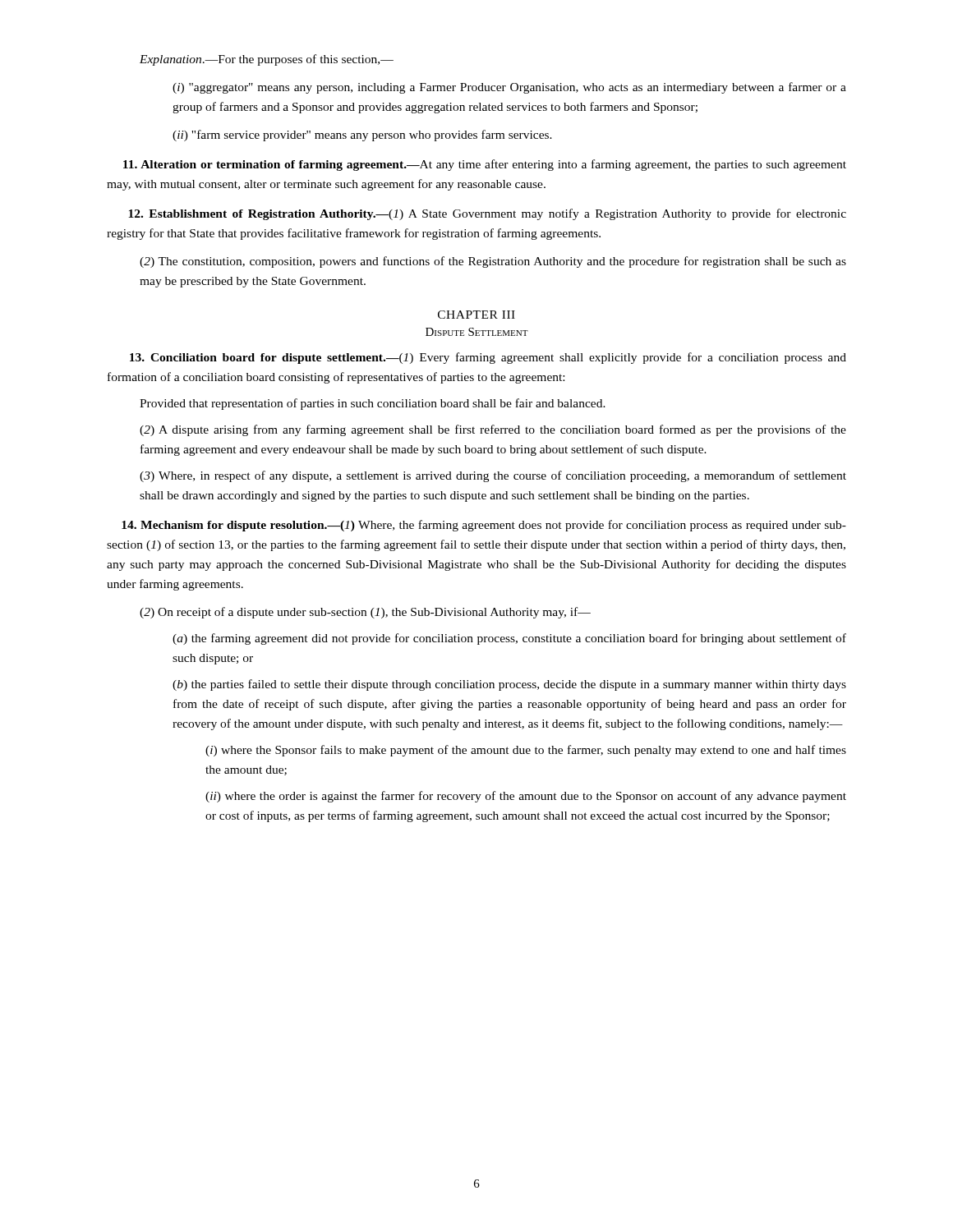Select the region starting "(2) On receipt of a dispute"
The image size is (953, 1232).
[x=365, y=612]
